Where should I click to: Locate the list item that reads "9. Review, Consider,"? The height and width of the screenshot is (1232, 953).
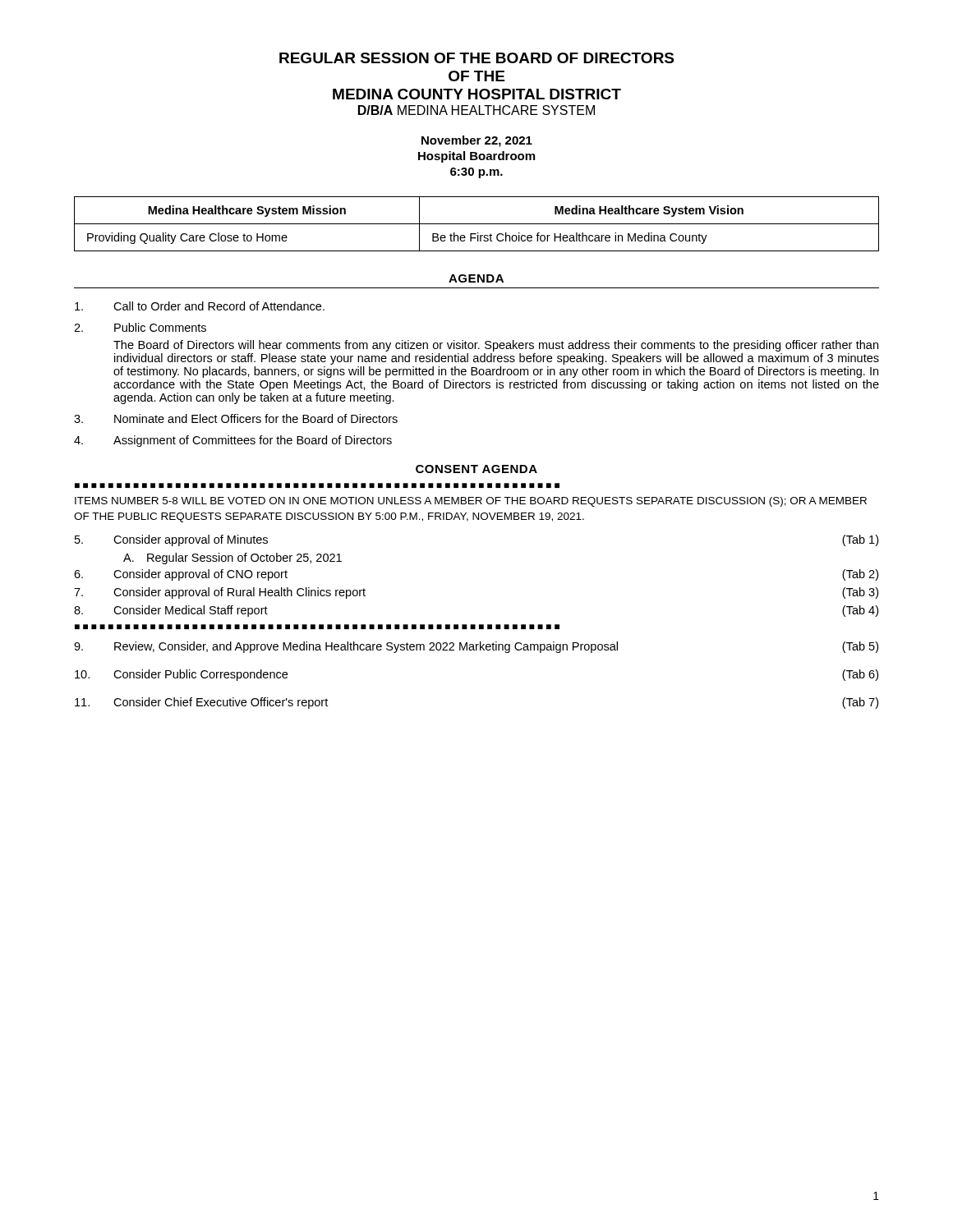476,646
